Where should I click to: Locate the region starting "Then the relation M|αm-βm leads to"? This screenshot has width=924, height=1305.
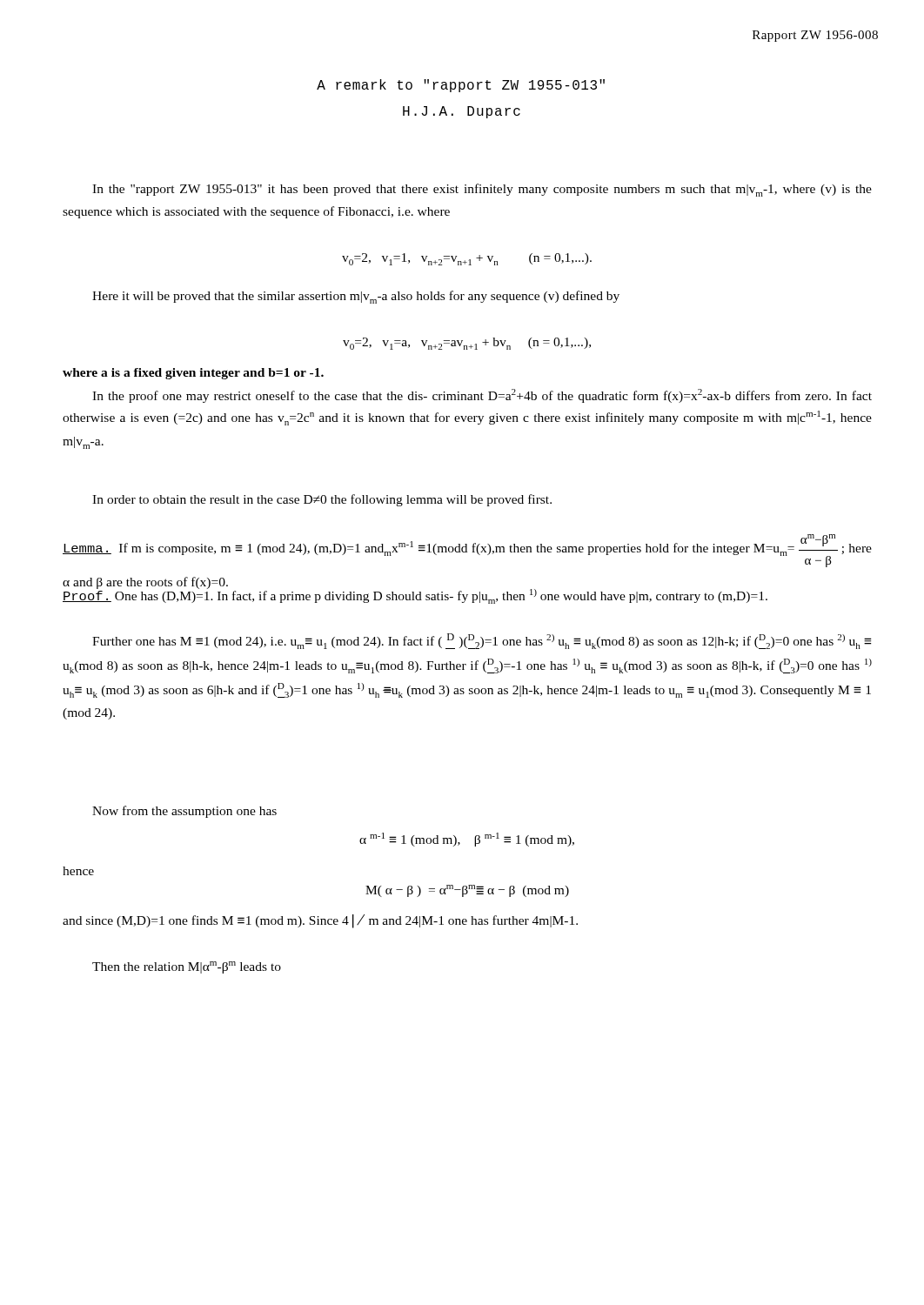pos(187,965)
